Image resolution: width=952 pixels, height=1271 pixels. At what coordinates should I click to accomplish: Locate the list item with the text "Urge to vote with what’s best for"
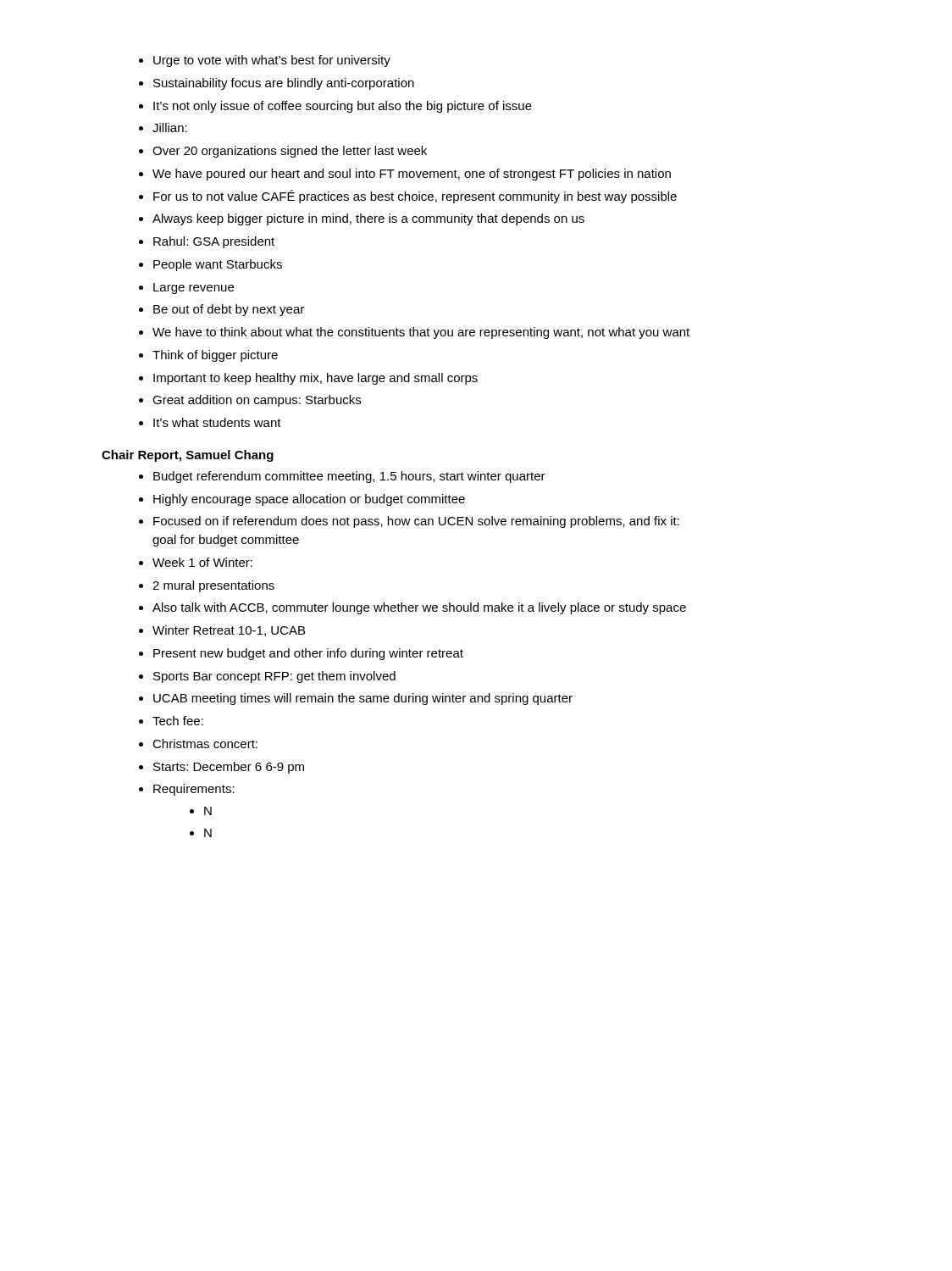(x=271, y=60)
